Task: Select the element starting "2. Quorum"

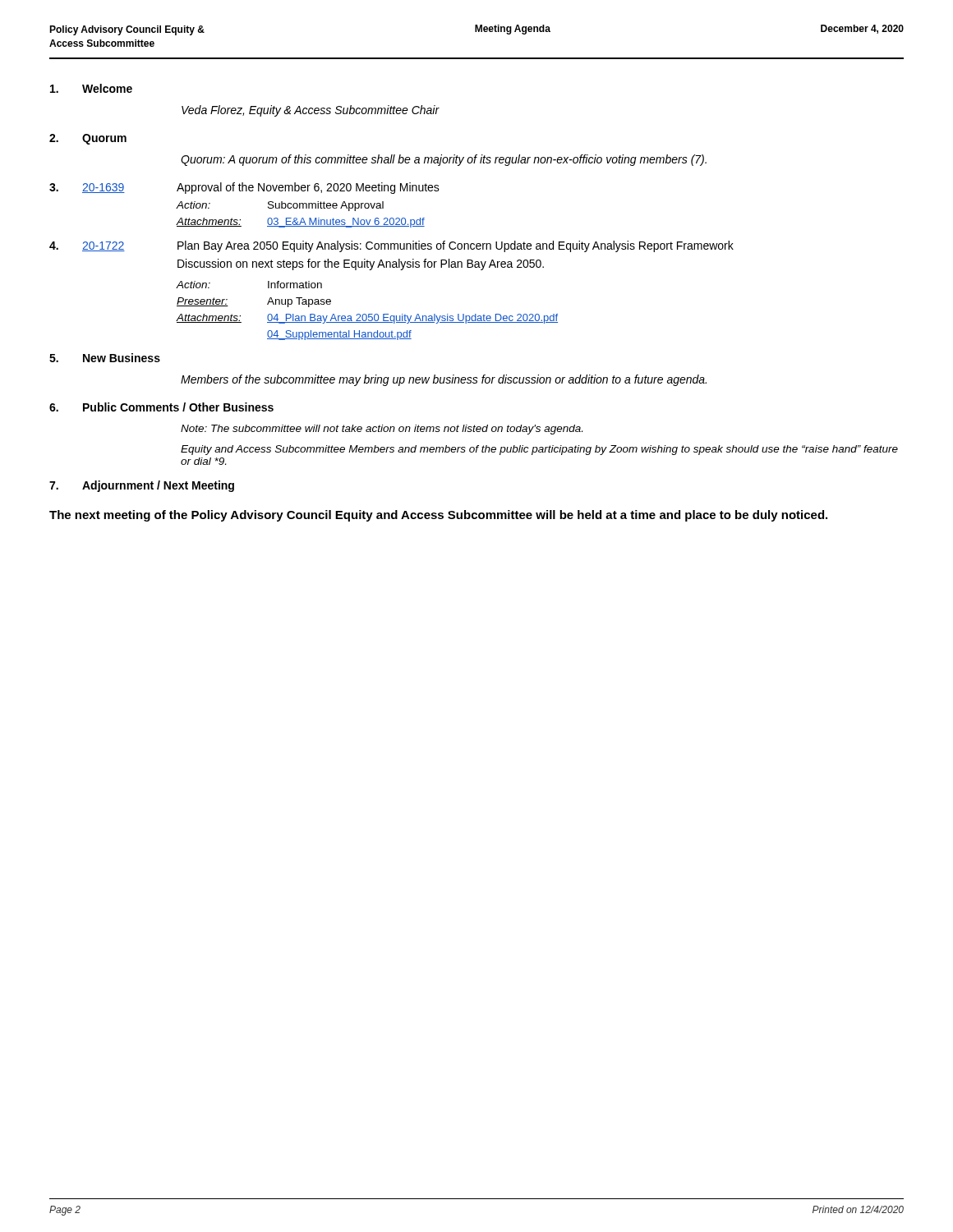Action: (x=88, y=138)
